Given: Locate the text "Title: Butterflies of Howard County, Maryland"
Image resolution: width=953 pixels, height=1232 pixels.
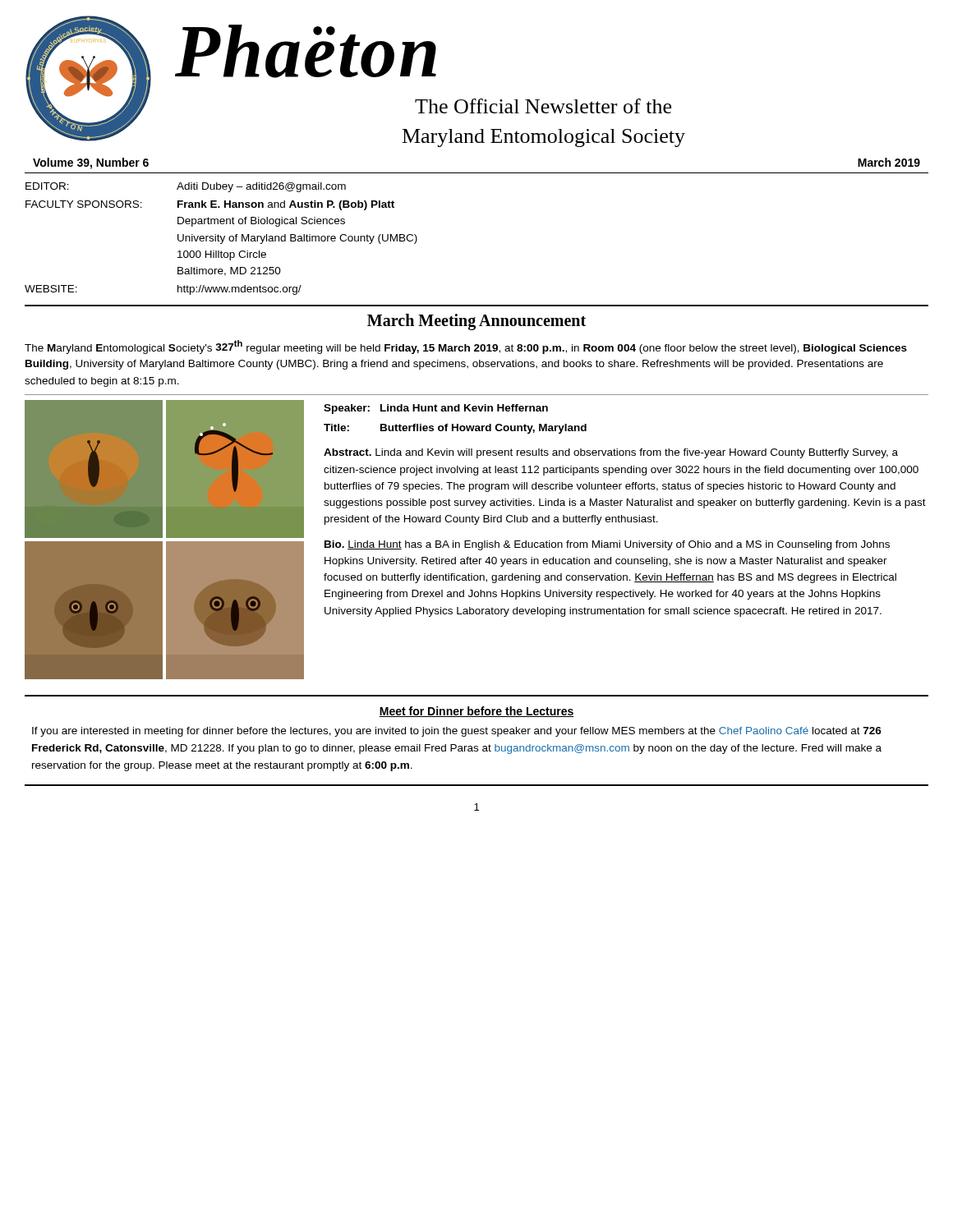Looking at the screenshot, I should pyautogui.click(x=455, y=428).
